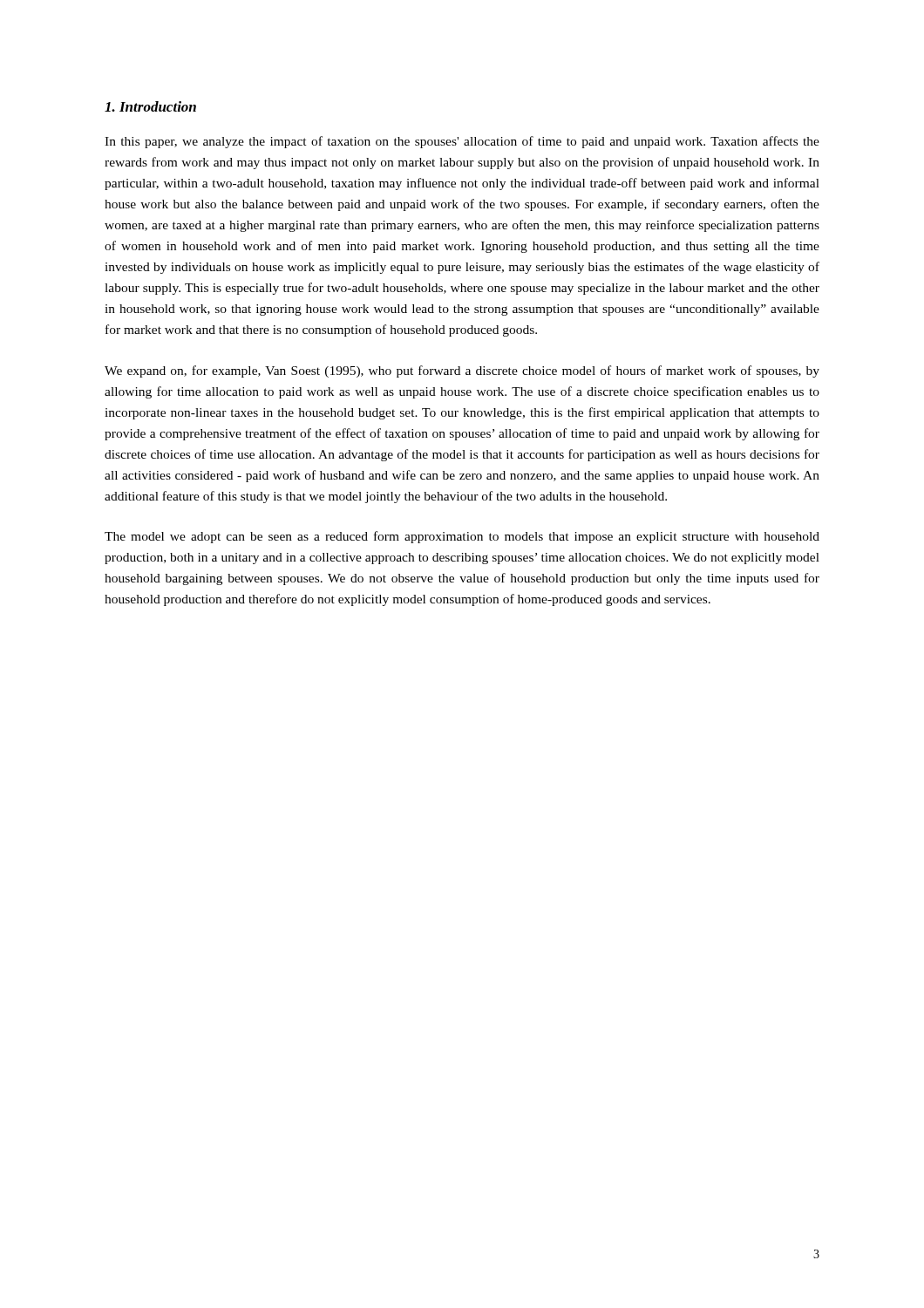Click the passage that begins "In this paper, we analyze"
Screen dimensions: 1308x924
[x=462, y=235]
